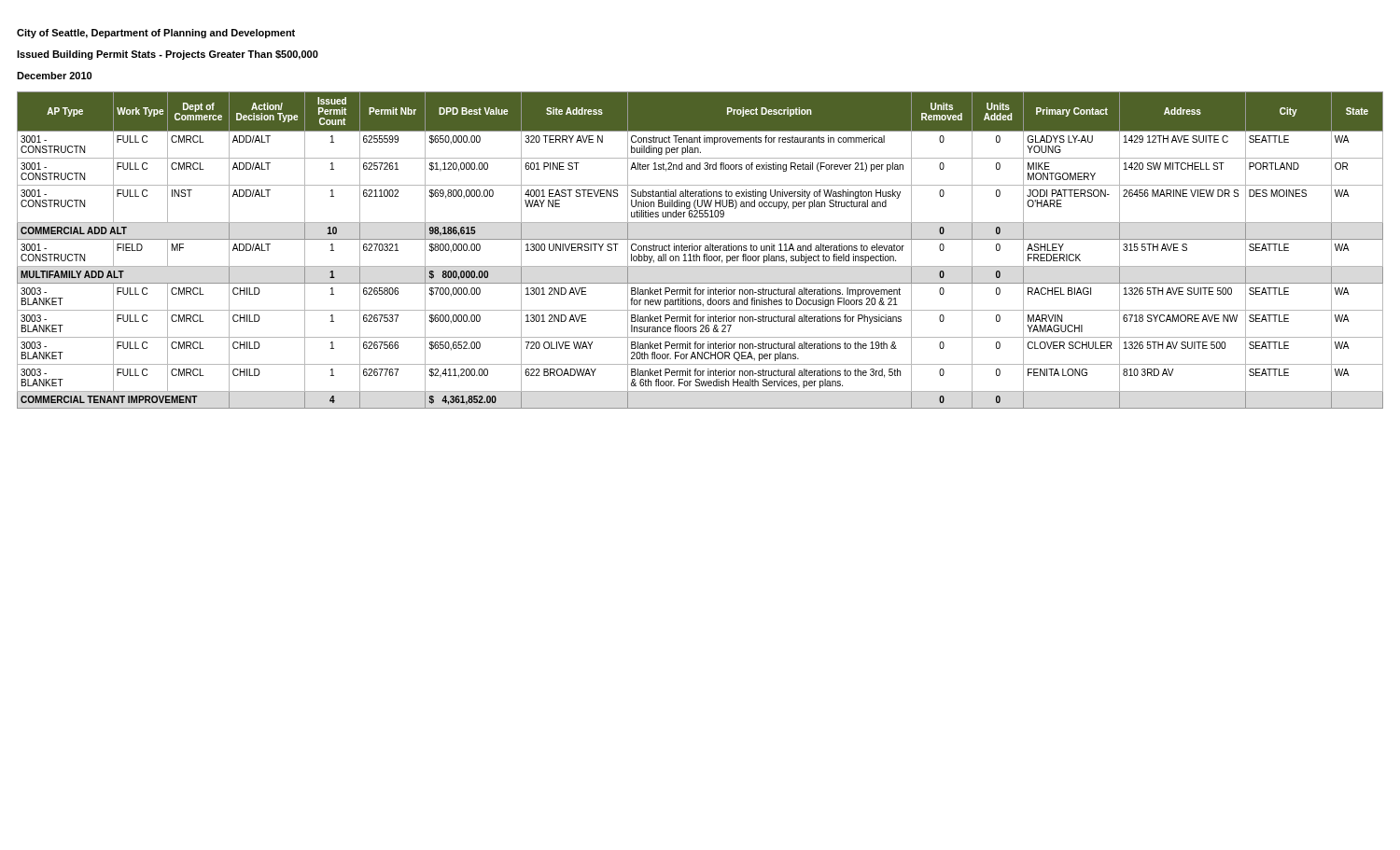Select the table
1400x850 pixels.
point(700,250)
